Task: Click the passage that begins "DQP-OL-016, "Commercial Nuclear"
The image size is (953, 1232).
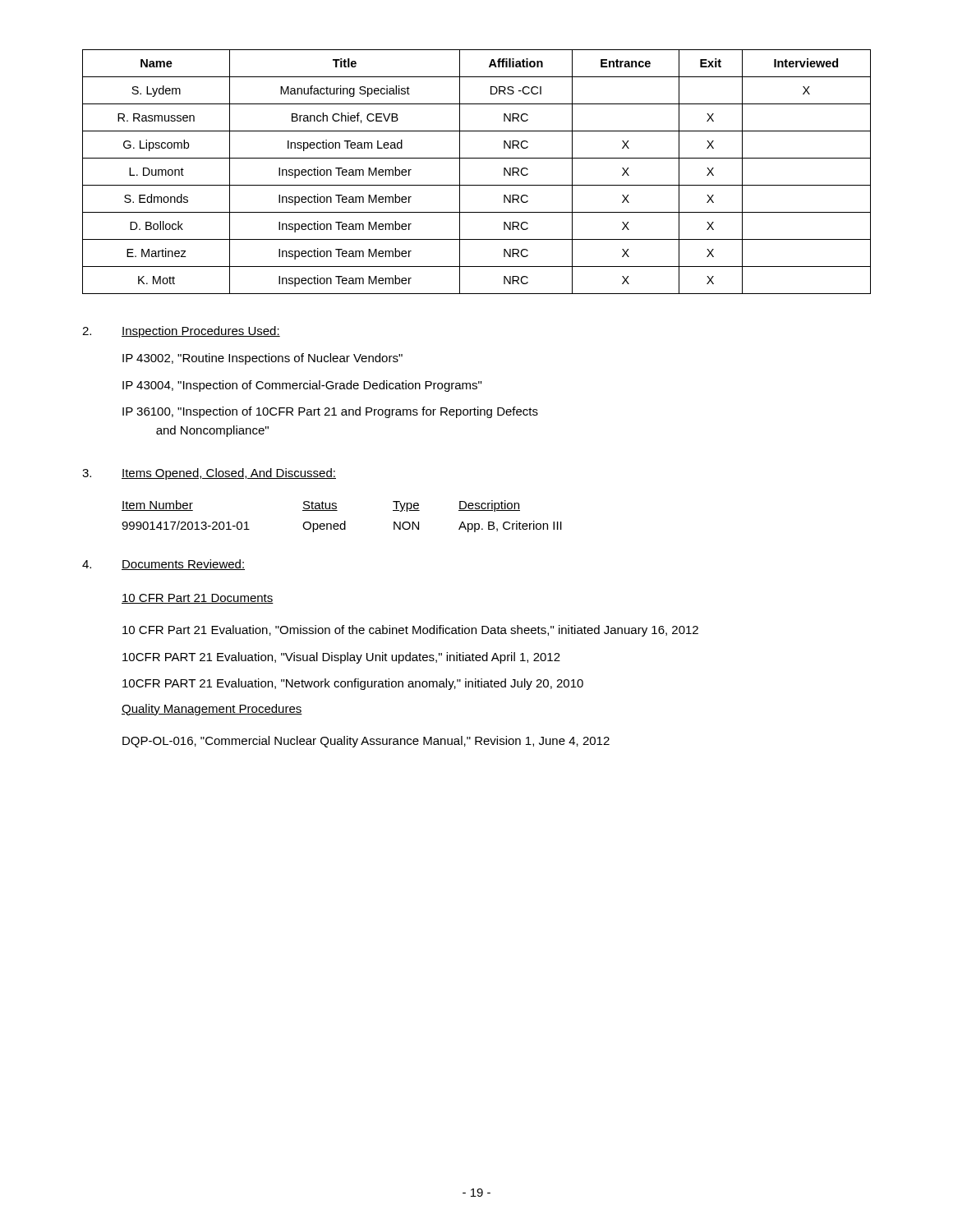Action: pos(366,740)
